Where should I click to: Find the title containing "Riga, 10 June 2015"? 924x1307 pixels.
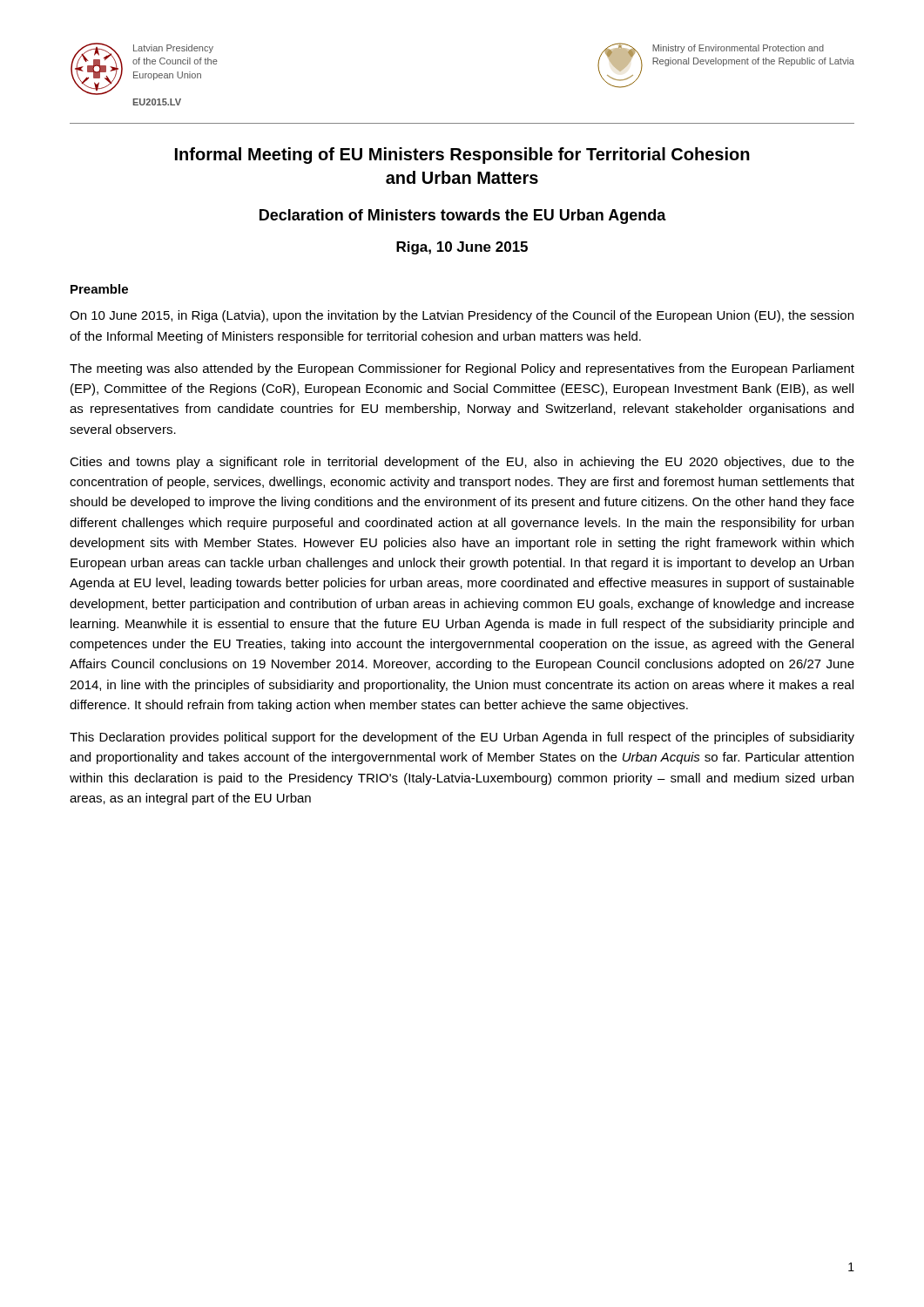pyautogui.click(x=462, y=247)
